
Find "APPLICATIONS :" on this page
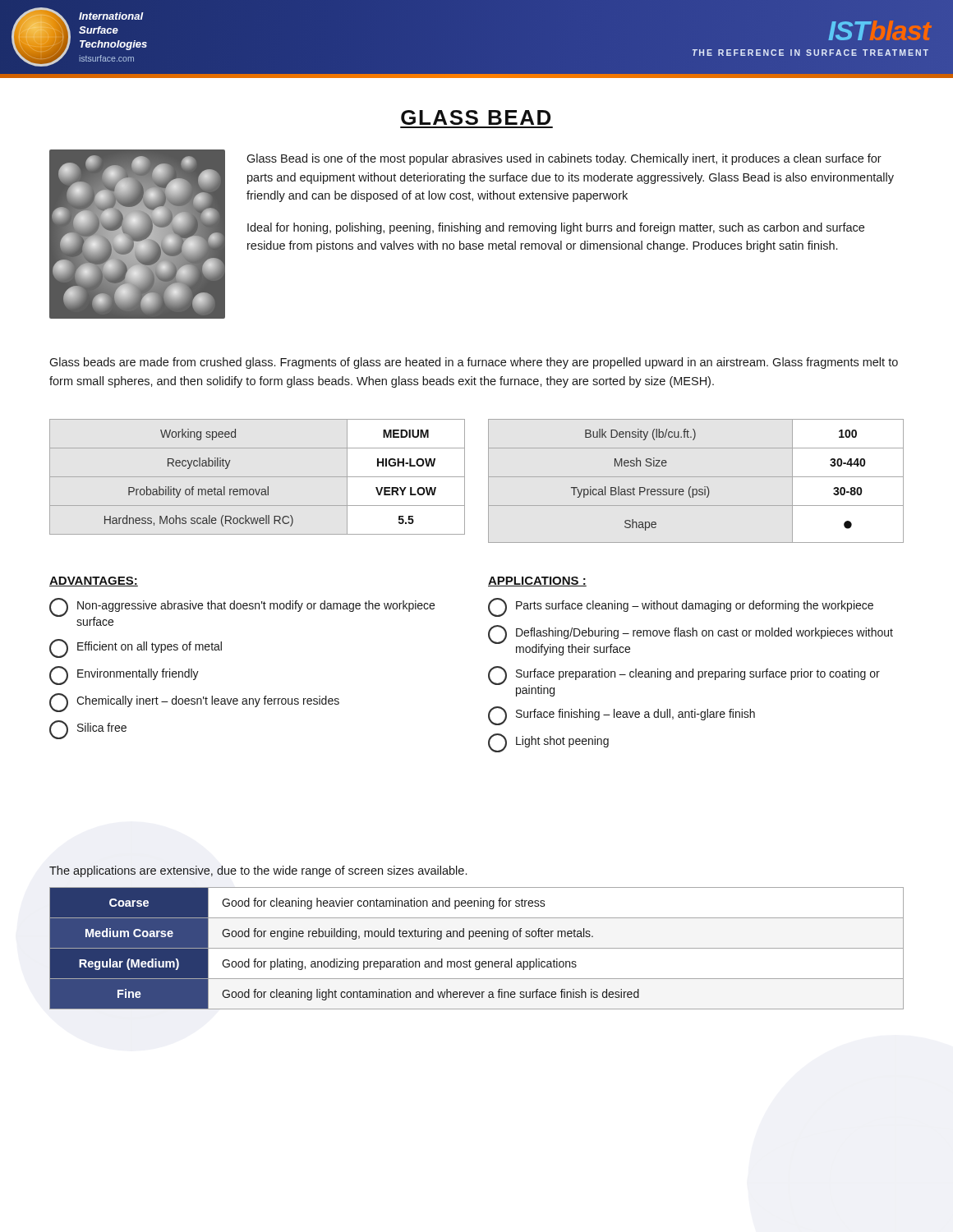point(537,580)
